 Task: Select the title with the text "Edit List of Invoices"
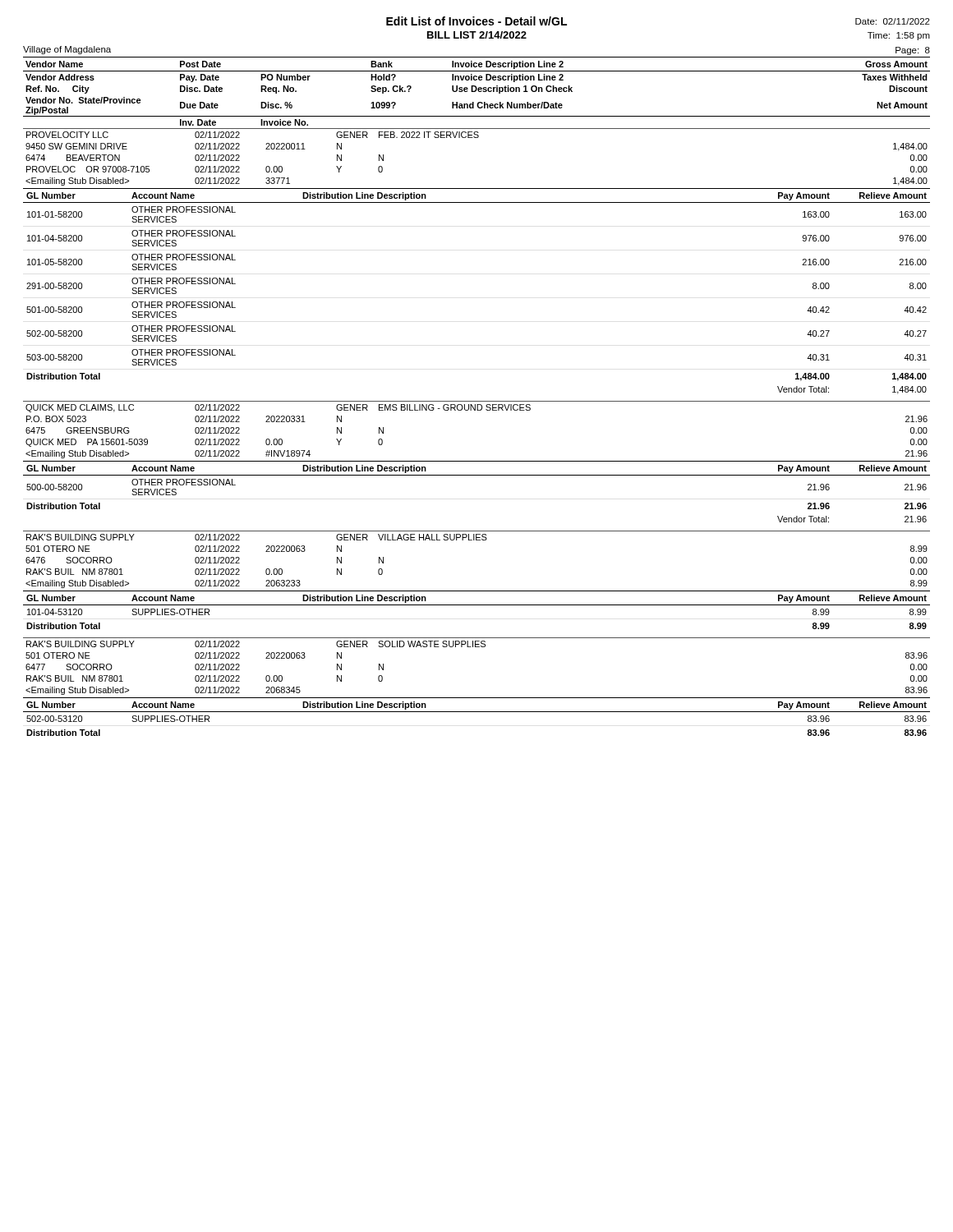click(476, 21)
